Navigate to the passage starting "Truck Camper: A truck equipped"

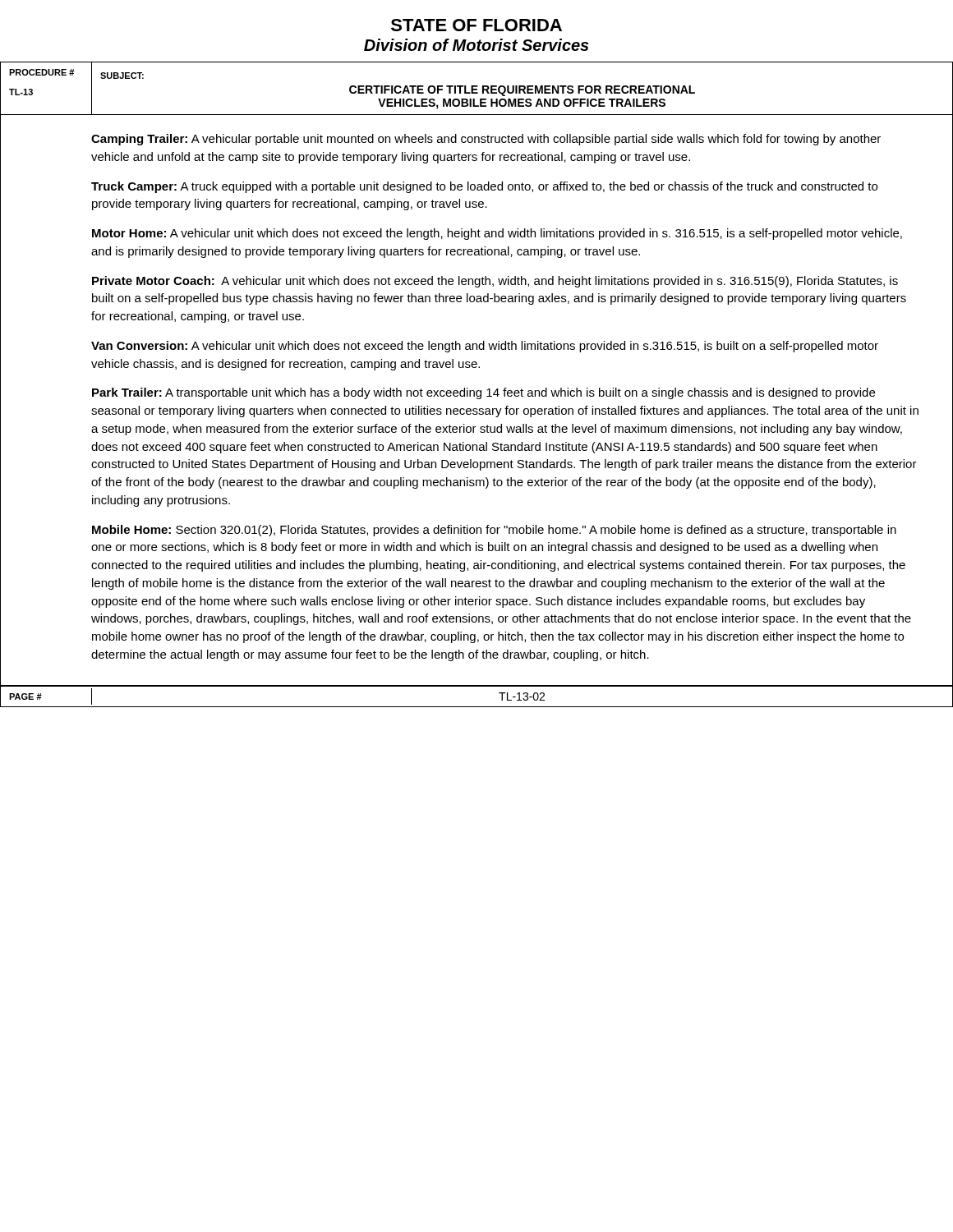coord(505,195)
